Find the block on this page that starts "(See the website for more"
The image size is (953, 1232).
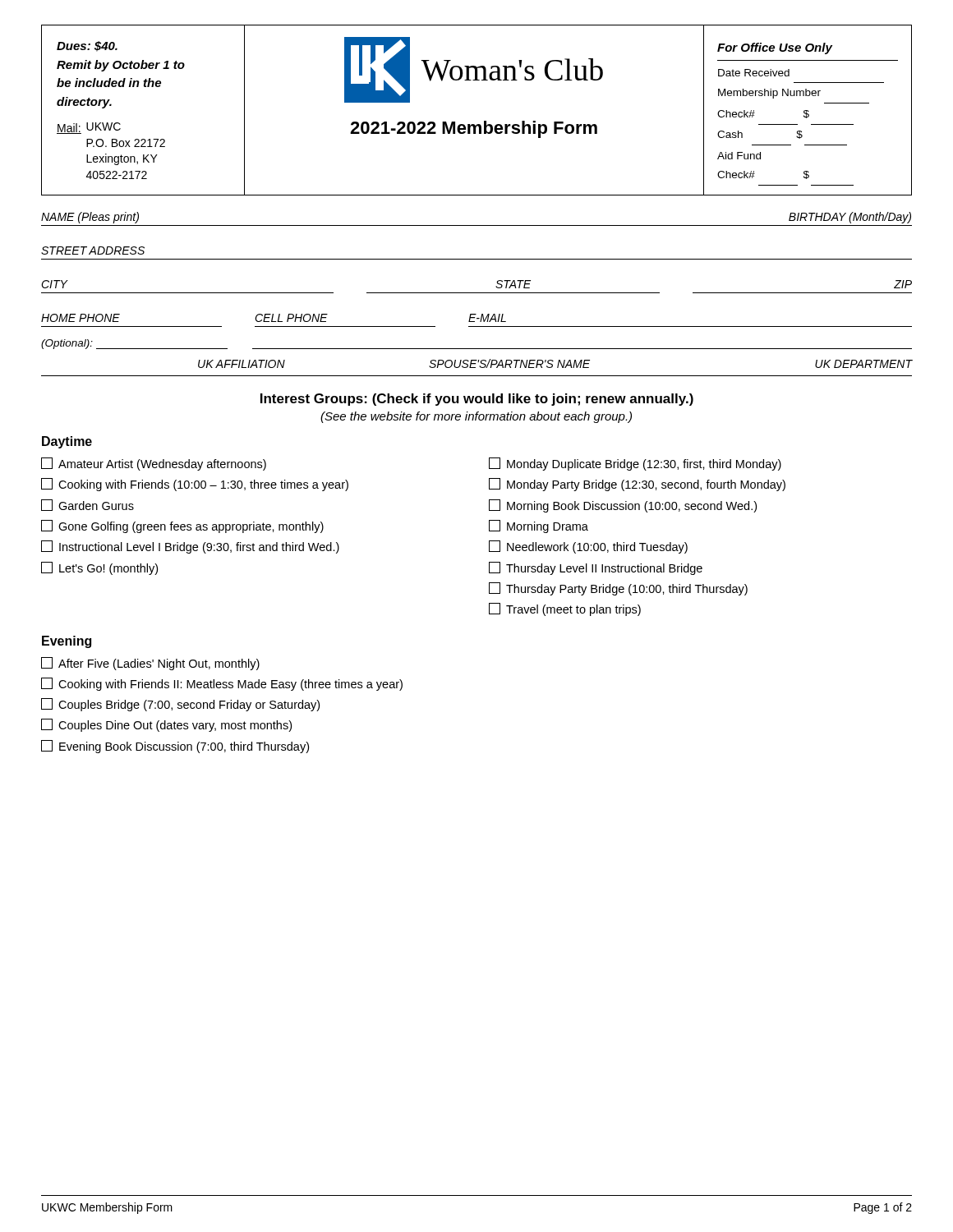click(476, 416)
